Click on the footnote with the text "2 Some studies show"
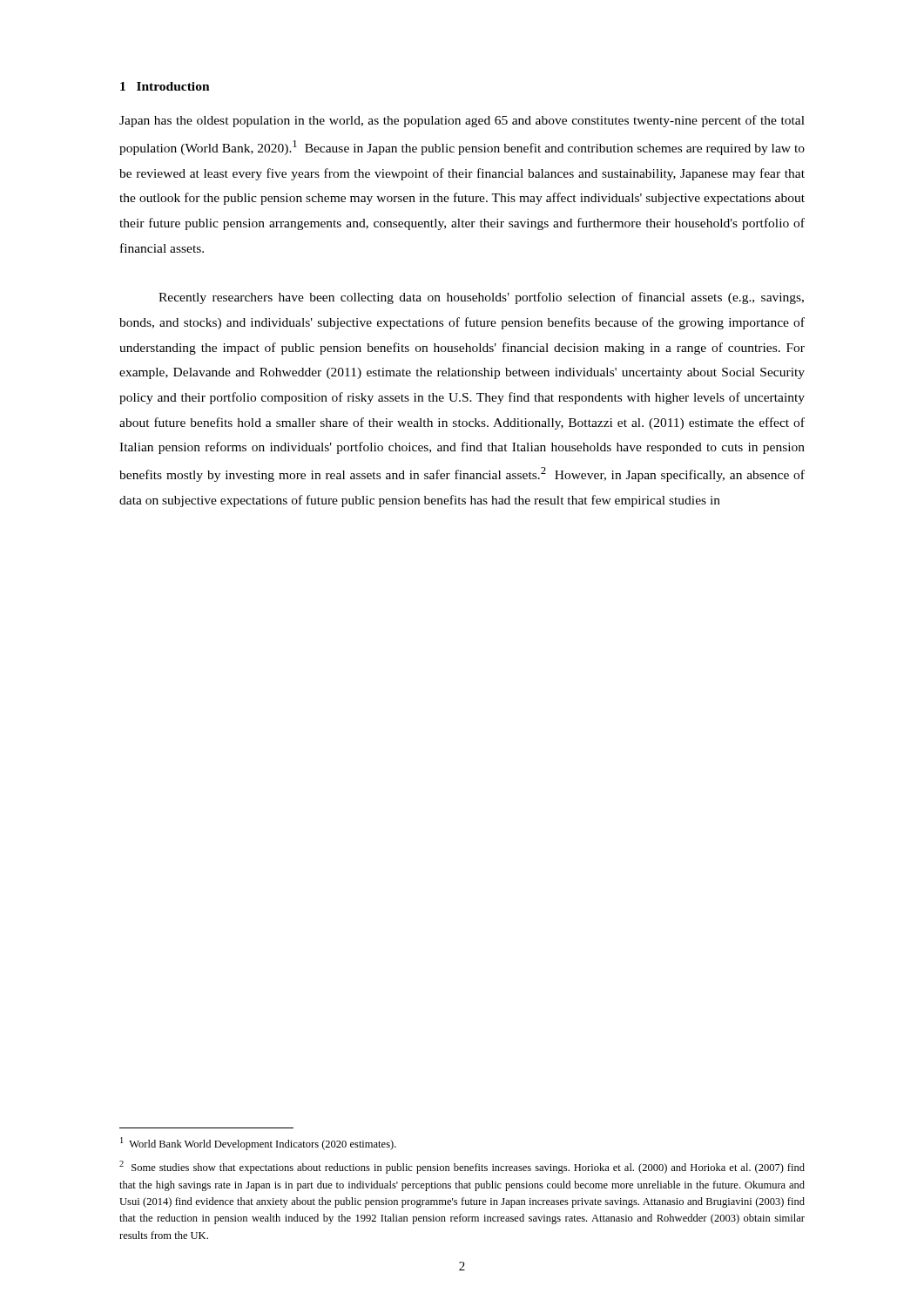Viewport: 924px width, 1307px height. (x=462, y=1200)
